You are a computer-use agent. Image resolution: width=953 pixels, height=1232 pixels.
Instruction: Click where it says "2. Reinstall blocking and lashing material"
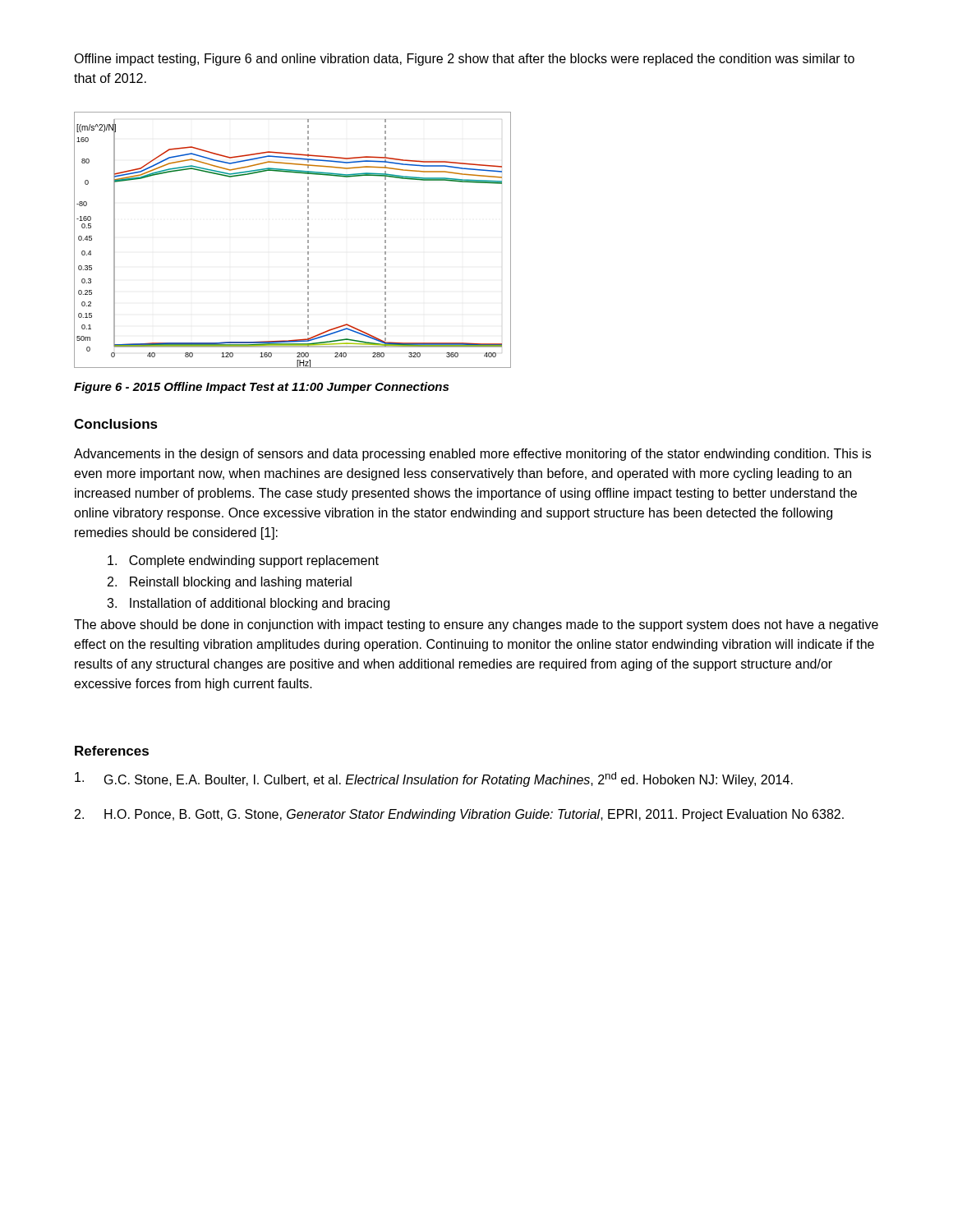click(x=230, y=582)
